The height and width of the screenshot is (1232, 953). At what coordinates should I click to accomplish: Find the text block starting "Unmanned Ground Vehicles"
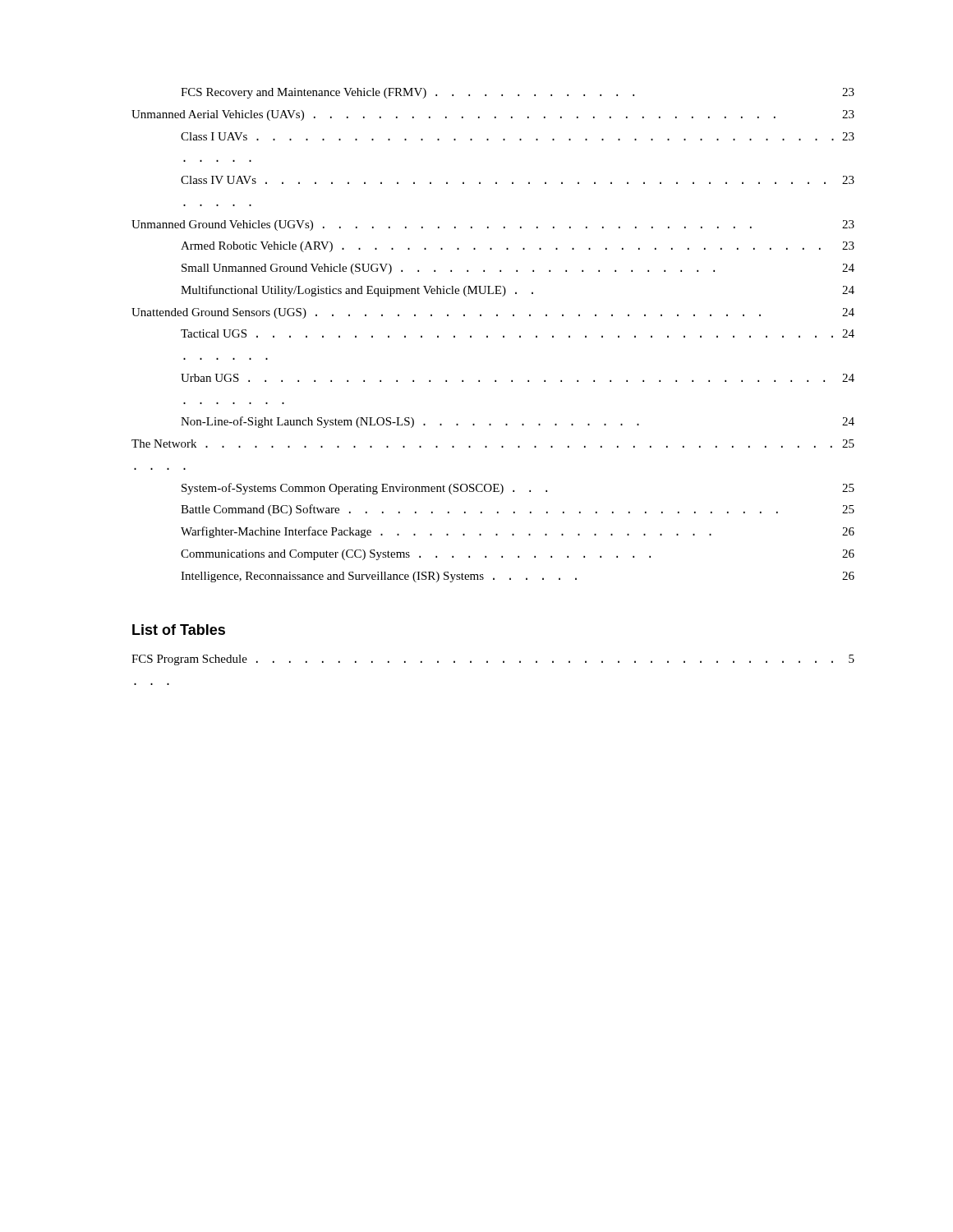click(493, 225)
